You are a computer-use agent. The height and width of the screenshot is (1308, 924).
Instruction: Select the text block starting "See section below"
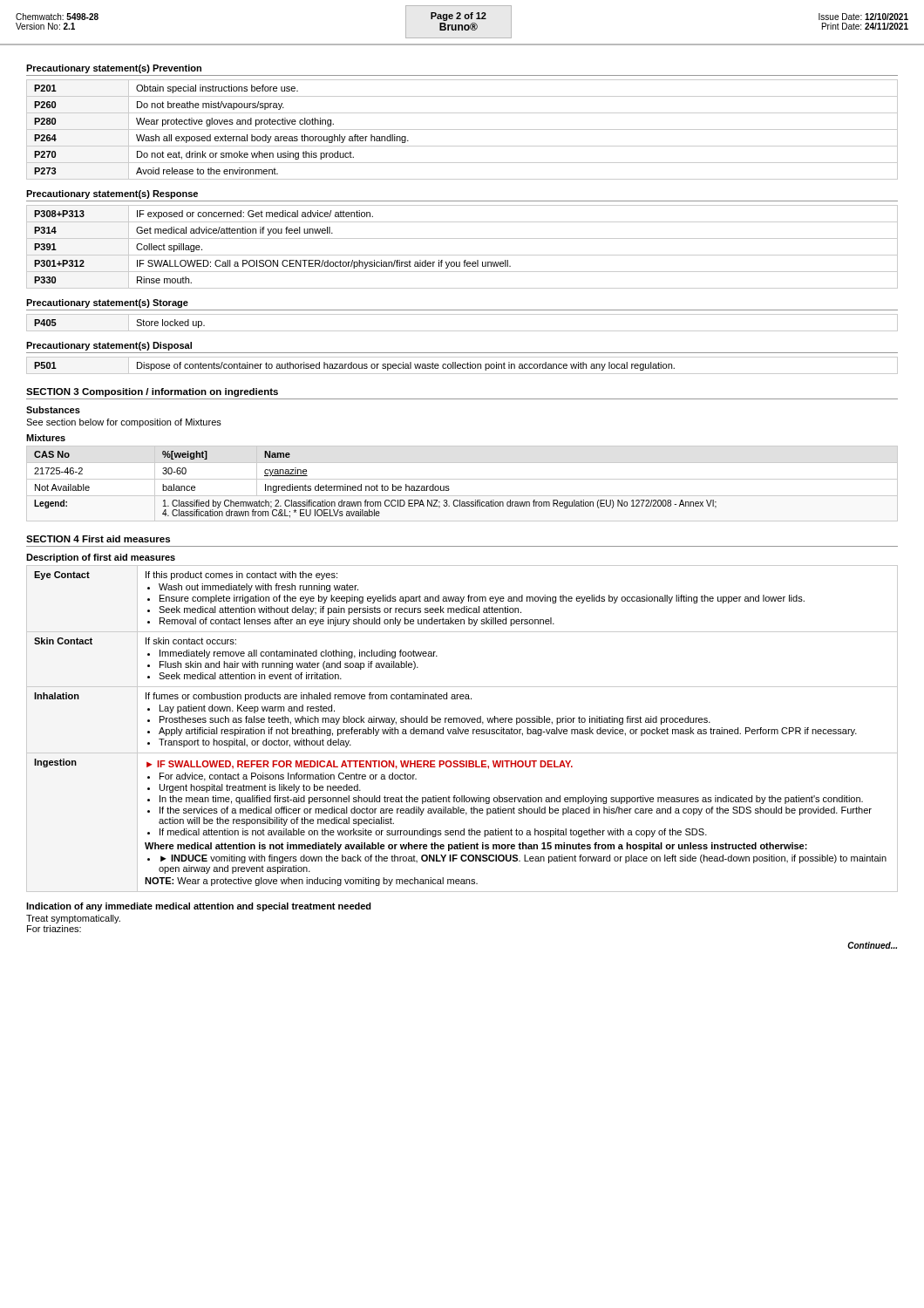click(124, 422)
